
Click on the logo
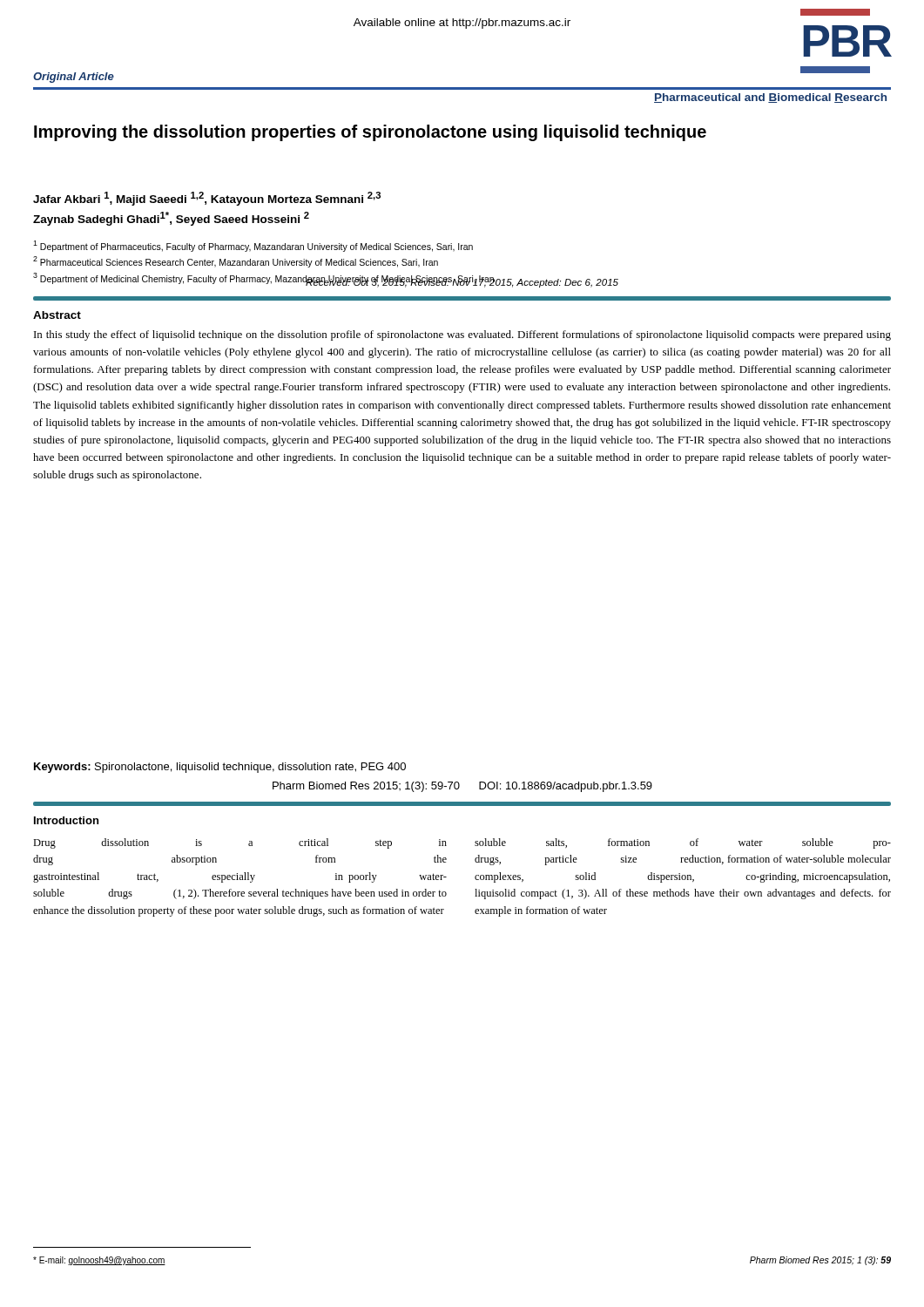(x=846, y=41)
